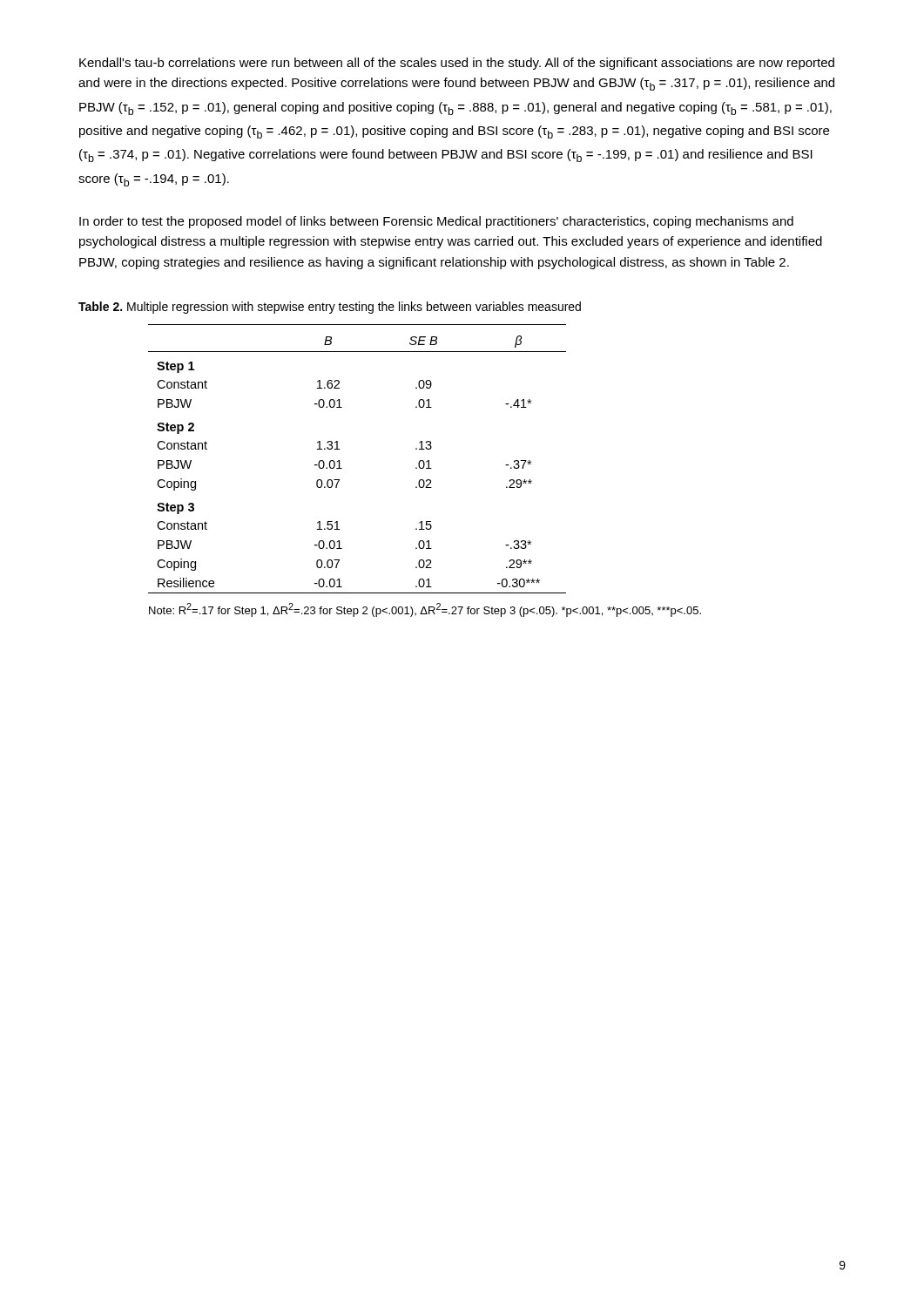
Task: Locate the table
Action: tap(497, 461)
